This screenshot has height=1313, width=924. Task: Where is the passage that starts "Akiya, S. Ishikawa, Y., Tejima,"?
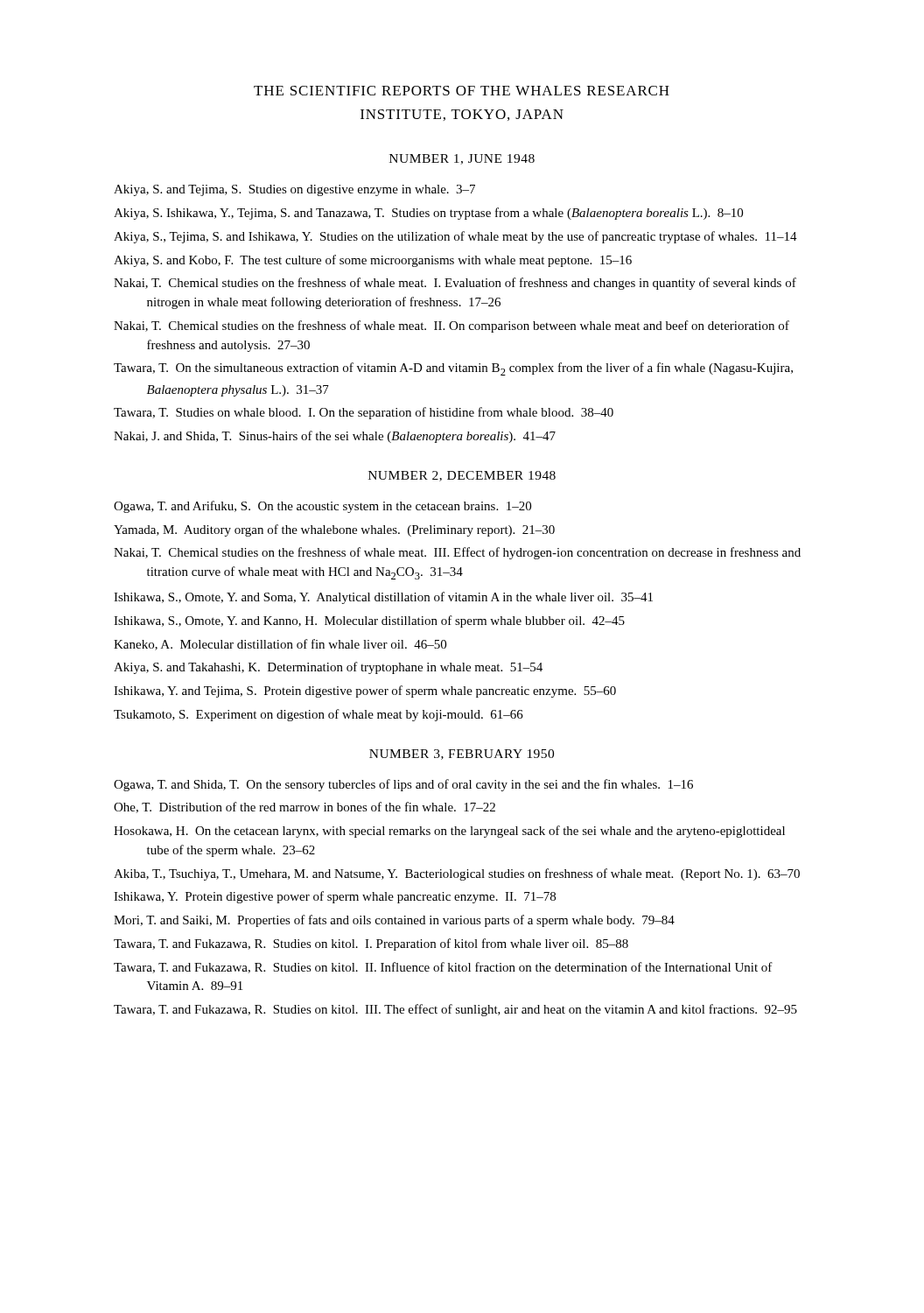pyautogui.click(x=429, y=213)
